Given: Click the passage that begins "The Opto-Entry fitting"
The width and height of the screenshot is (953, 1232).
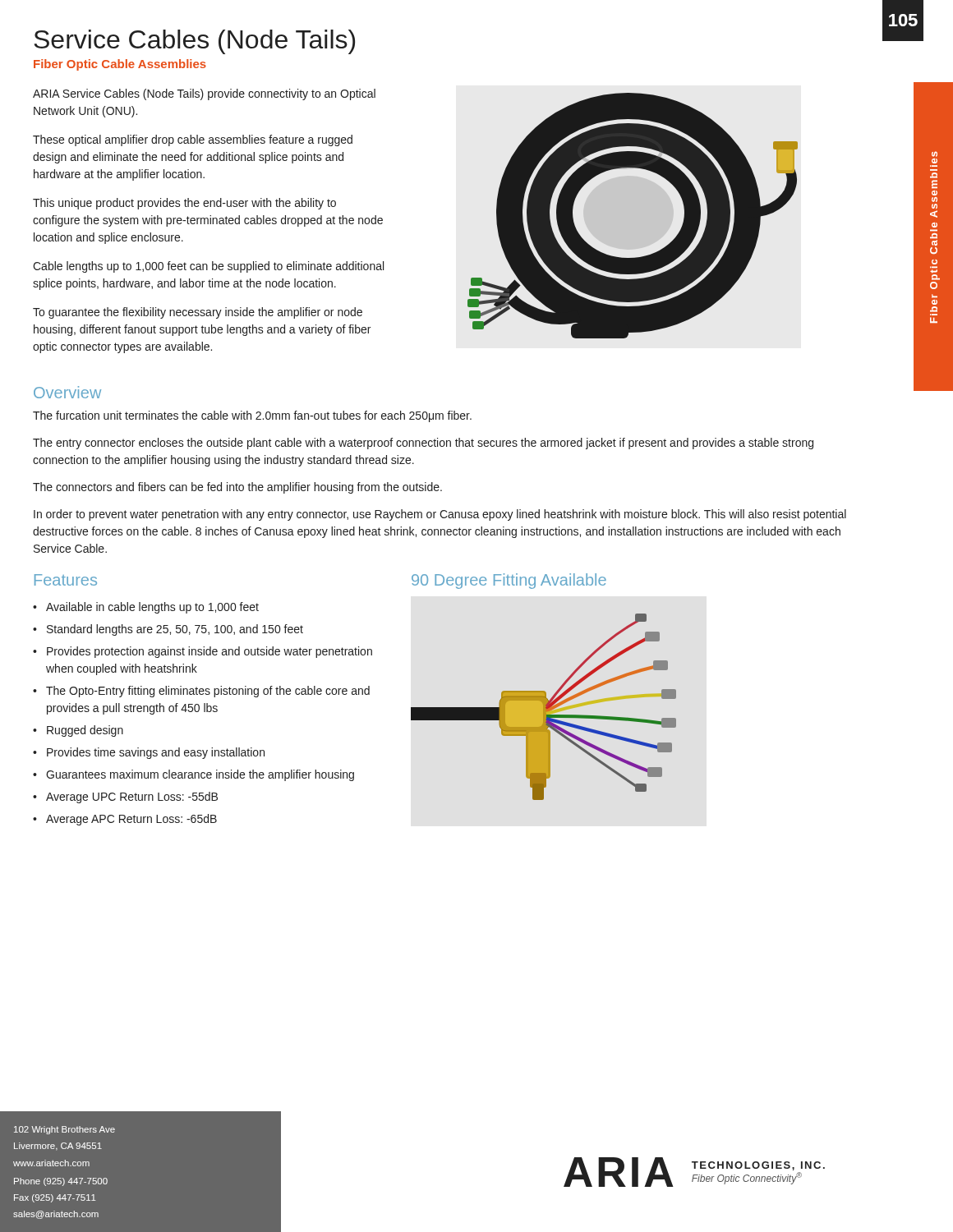Looking at the screenshot, I should 208,699.
